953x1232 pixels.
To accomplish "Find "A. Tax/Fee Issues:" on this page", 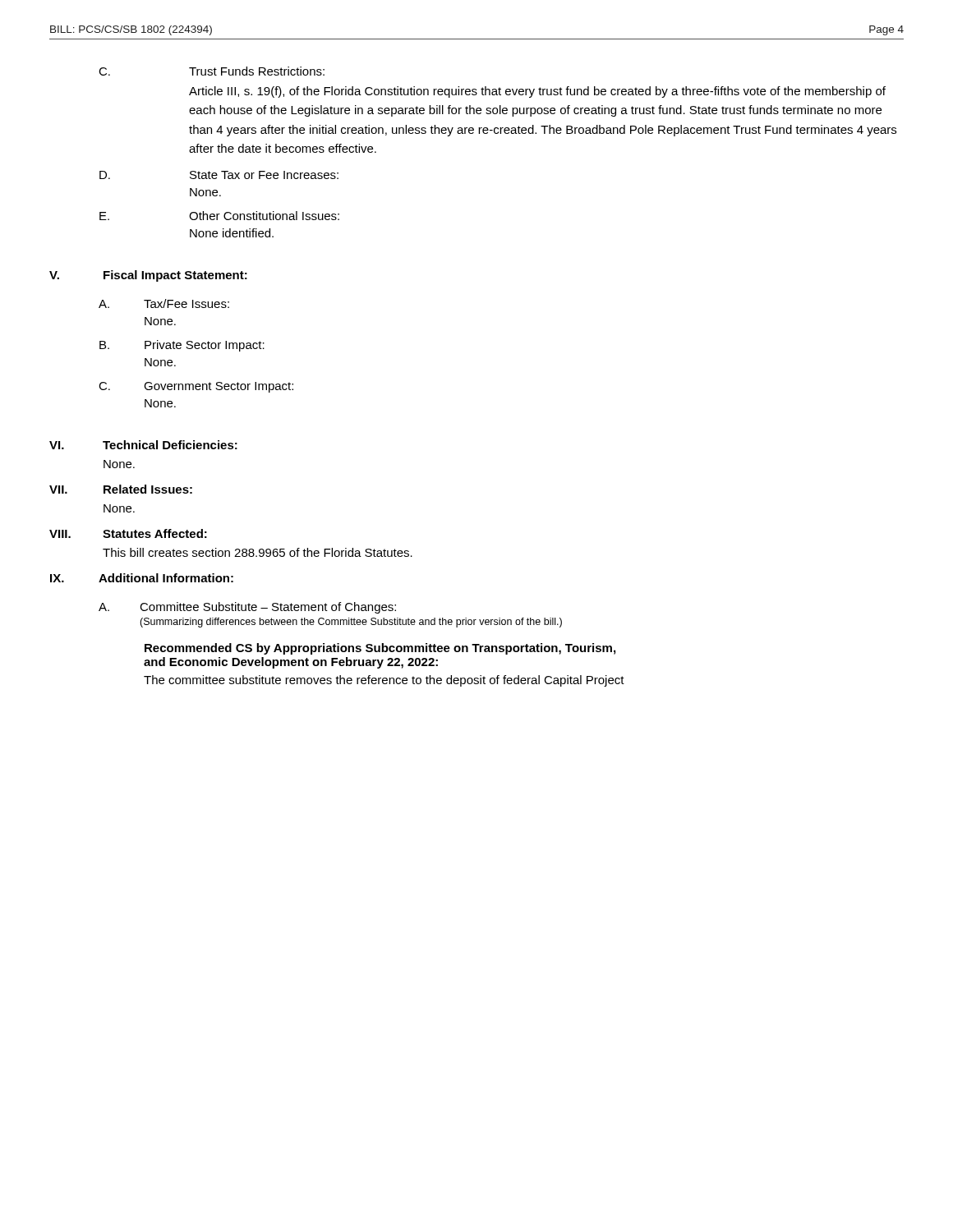I will coord(164,303).
